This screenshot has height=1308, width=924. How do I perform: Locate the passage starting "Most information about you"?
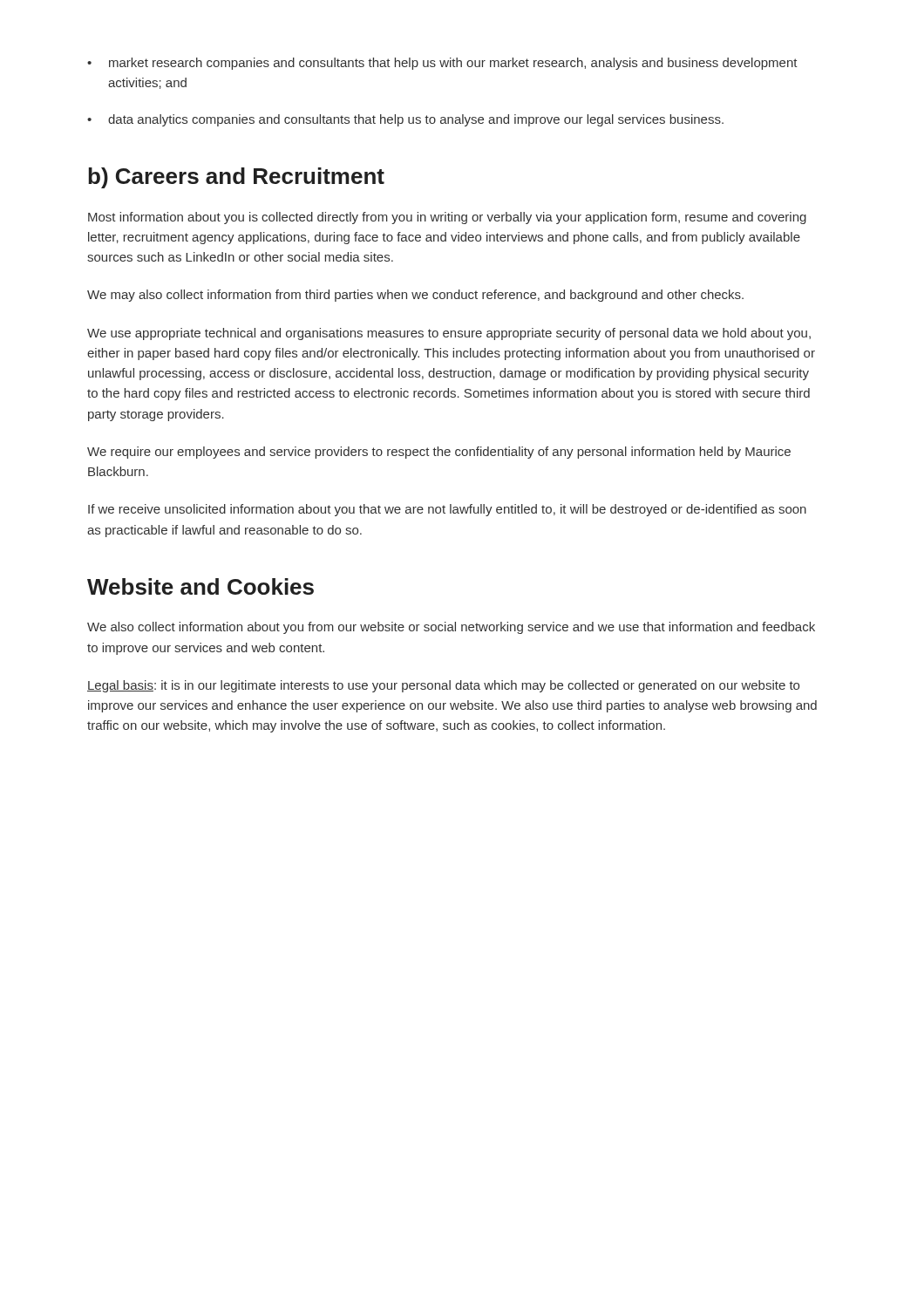tap(447, 237)
